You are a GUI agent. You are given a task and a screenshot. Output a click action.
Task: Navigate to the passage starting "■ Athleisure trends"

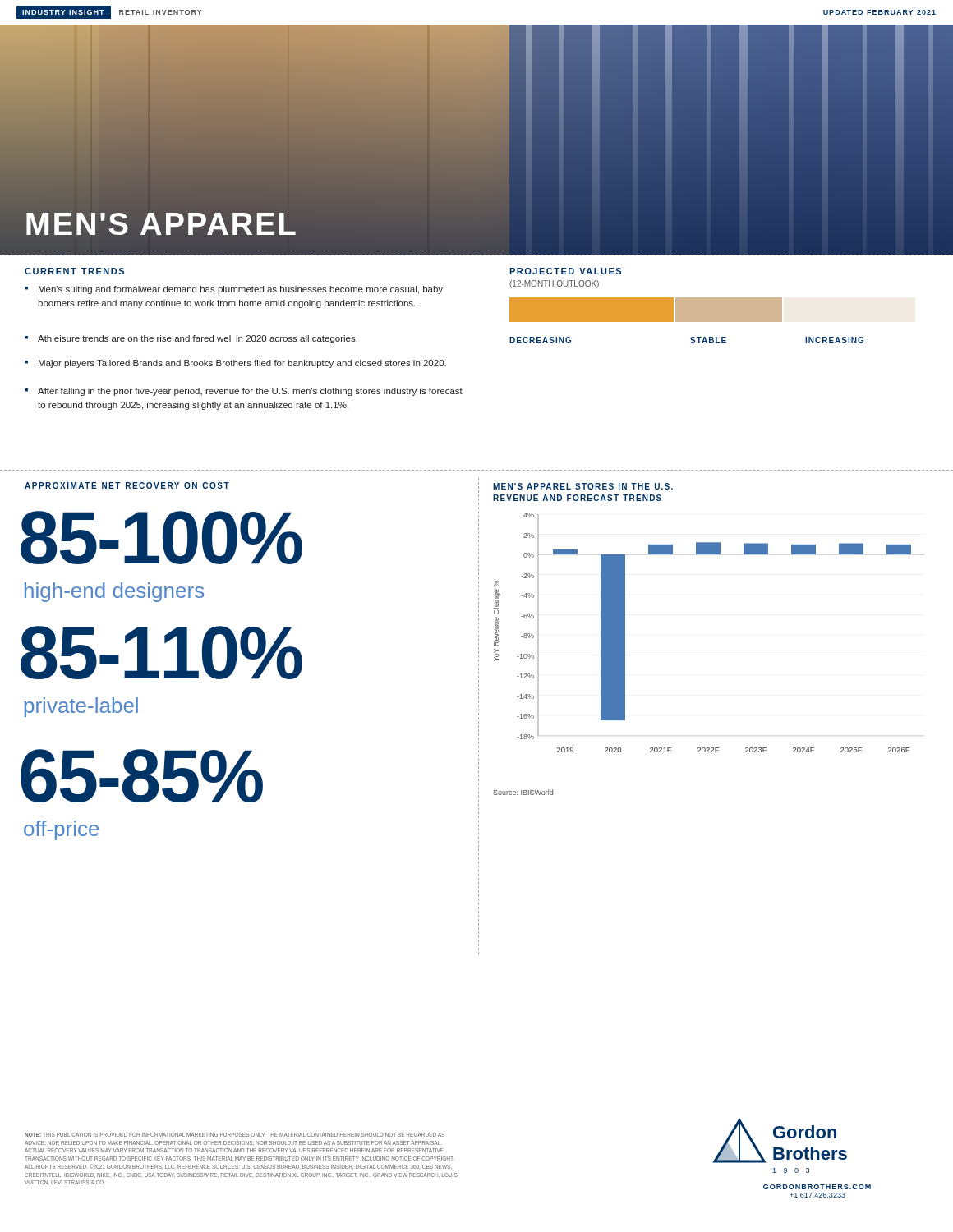pyautogui.click(x=191, y=338)
